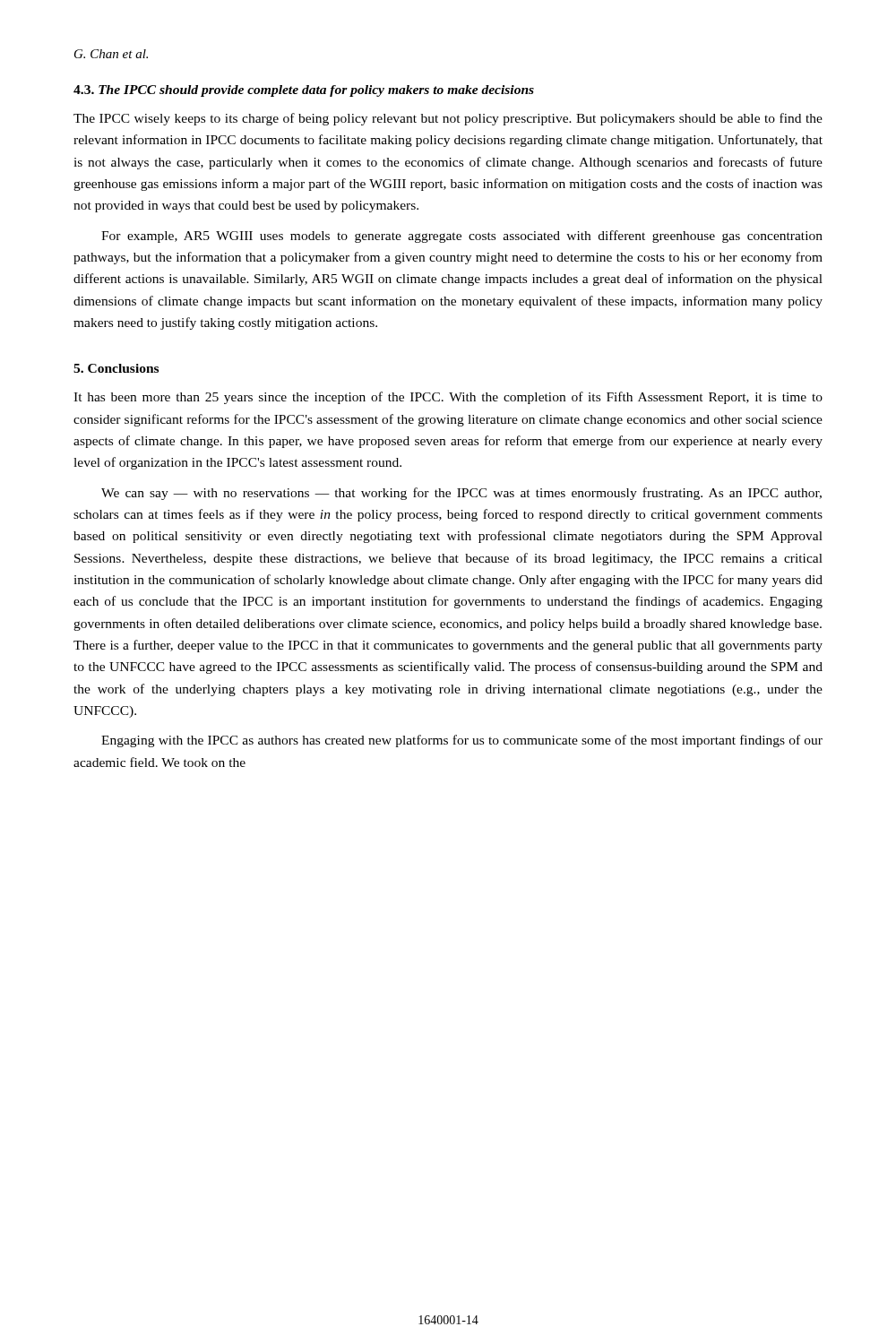Find the passage starting "Engaging with the"
The image size is (896, 1344).
pyautogui.click(x=448, y=751)
